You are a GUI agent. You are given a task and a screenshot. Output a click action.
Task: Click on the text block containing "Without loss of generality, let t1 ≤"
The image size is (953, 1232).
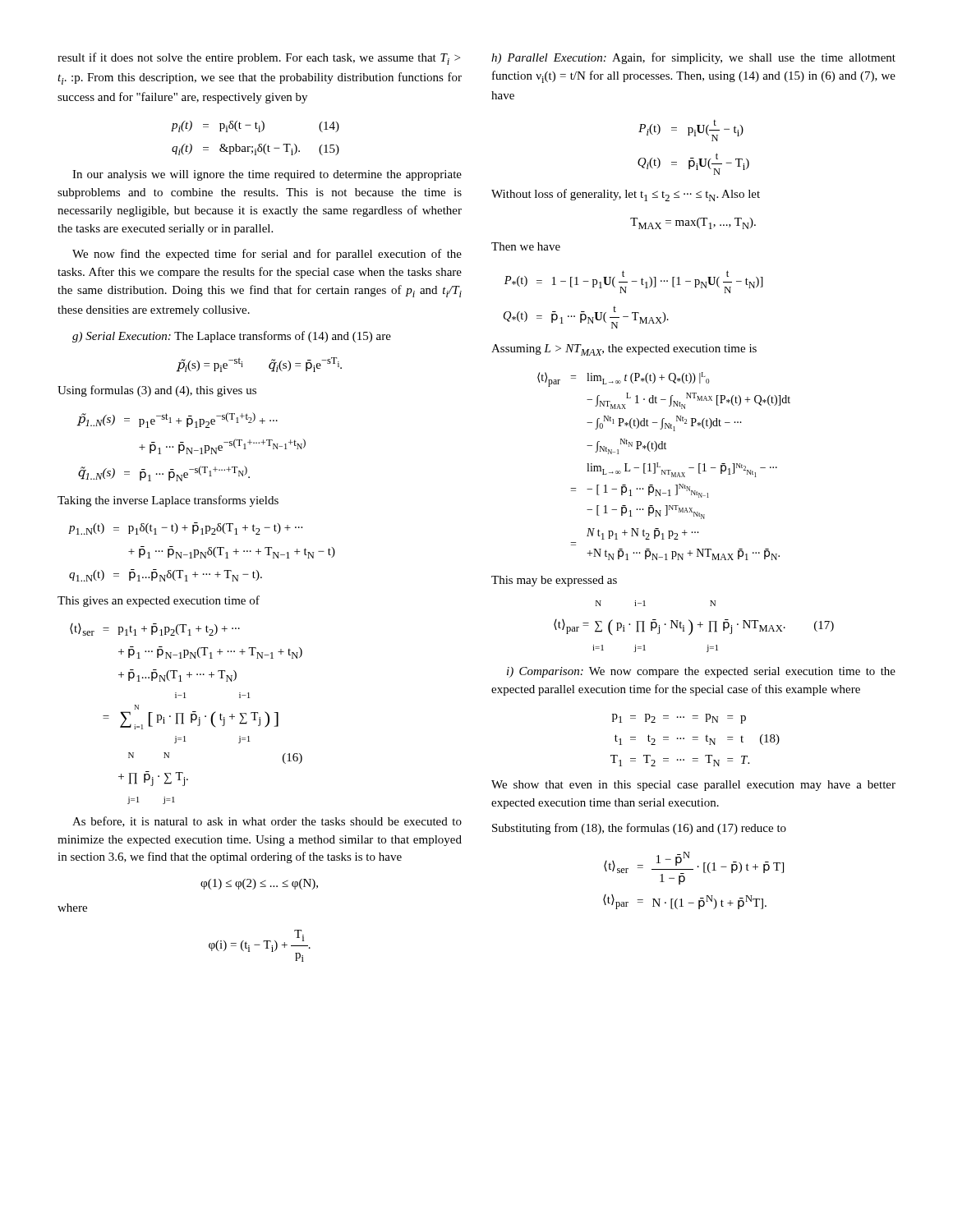[626, 196]
